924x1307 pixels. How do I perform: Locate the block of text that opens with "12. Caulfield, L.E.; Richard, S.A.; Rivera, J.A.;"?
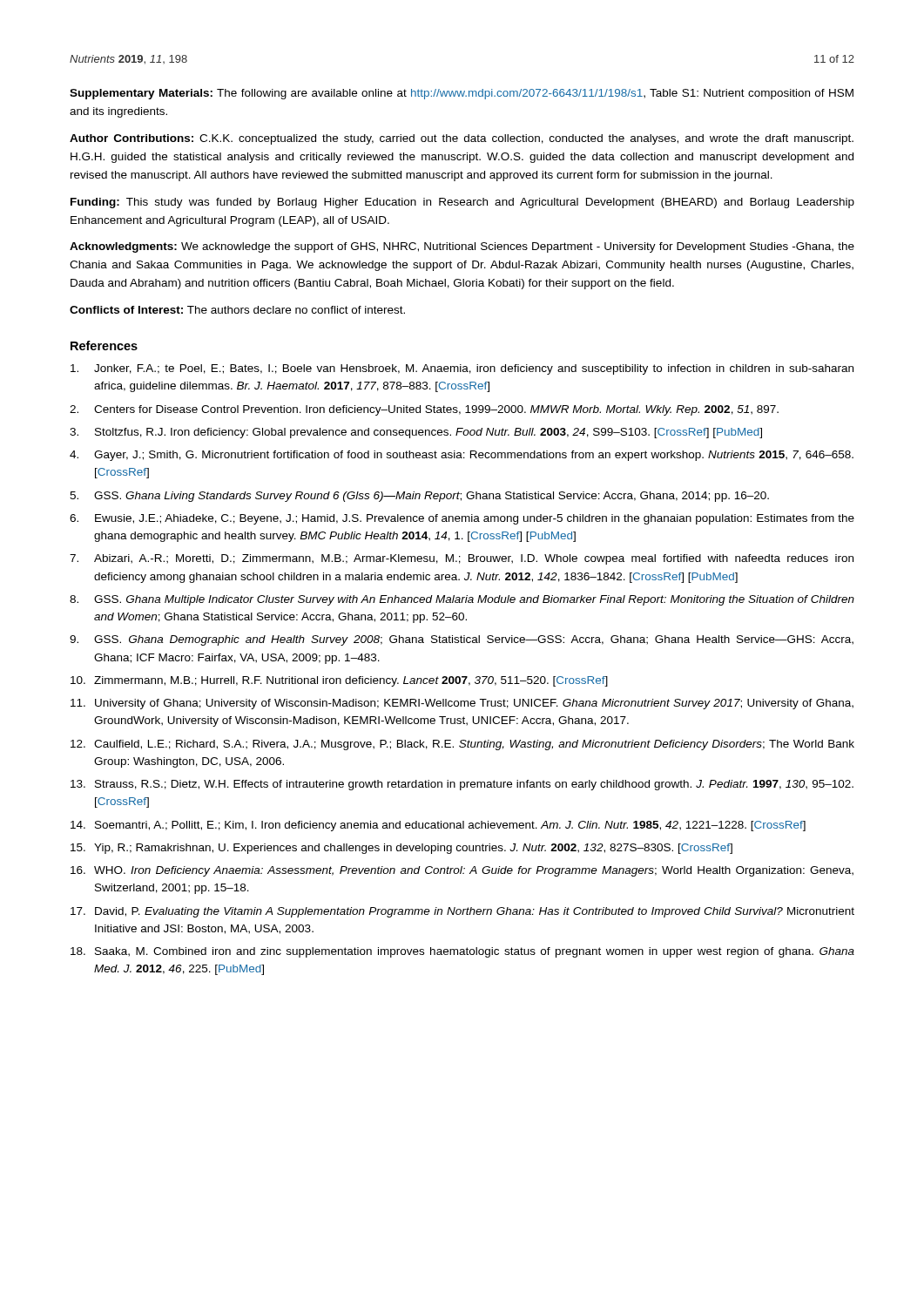(x=462, y=753)
